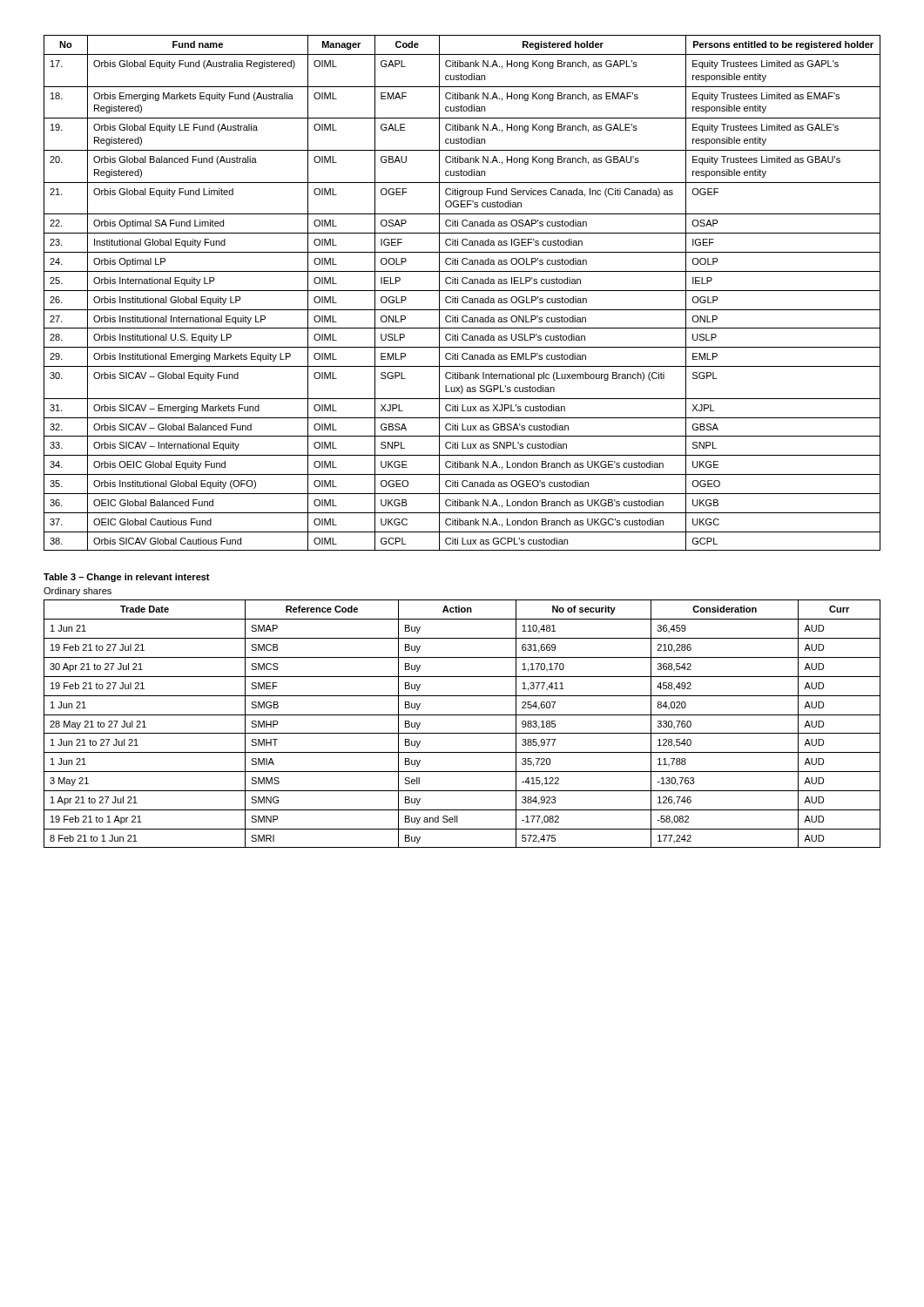Find the text that says "Ordinary shares"
The width and height of the screenshot is (924, 1307).
[78, 591]
